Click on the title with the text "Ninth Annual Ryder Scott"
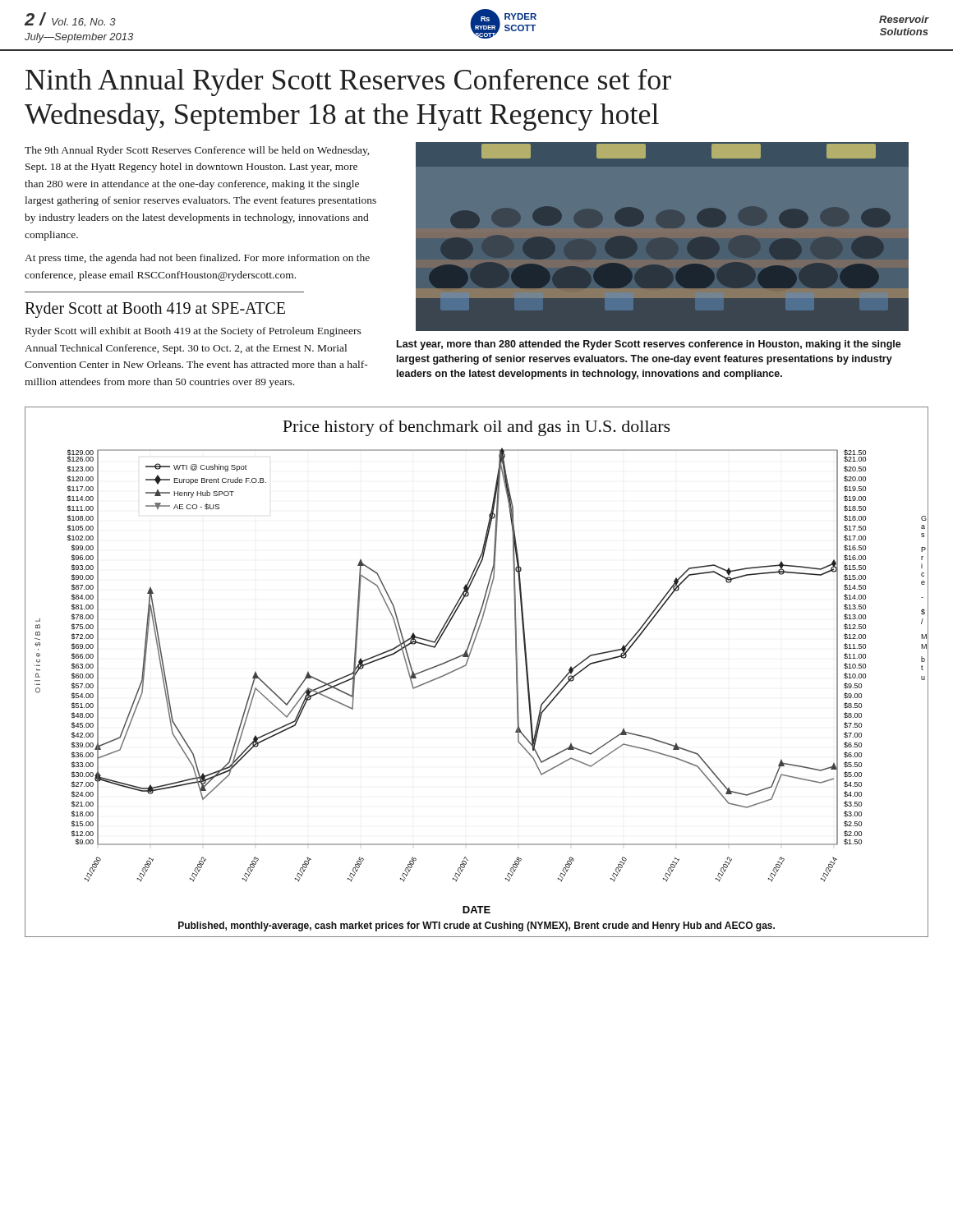This screenshot has width=953, height=1232. (348, 97)
